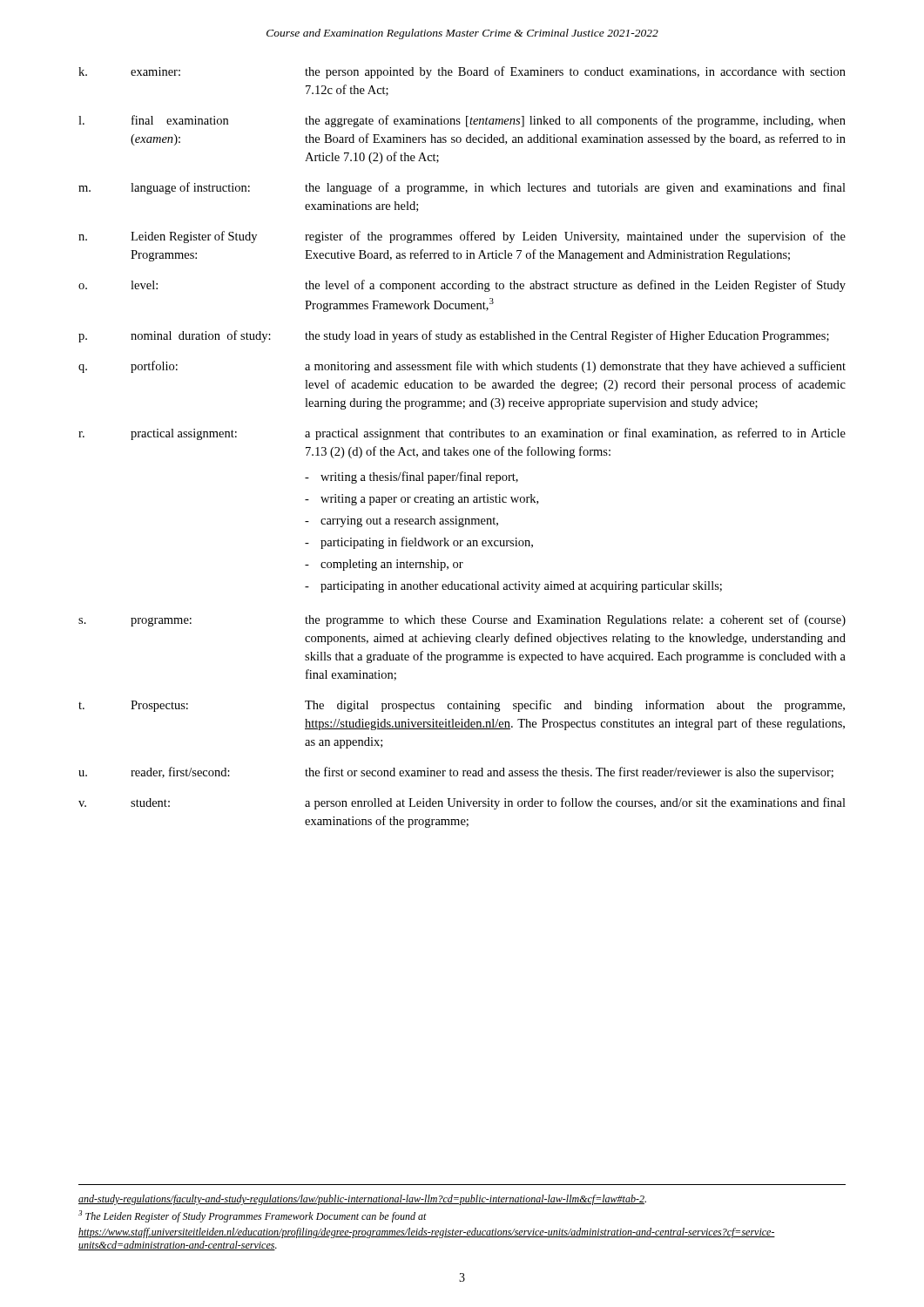Locate the passage starting "k. examiner: the person appointed by"
The width and height of the screenshot is (924, 1307).
(462, 81)
